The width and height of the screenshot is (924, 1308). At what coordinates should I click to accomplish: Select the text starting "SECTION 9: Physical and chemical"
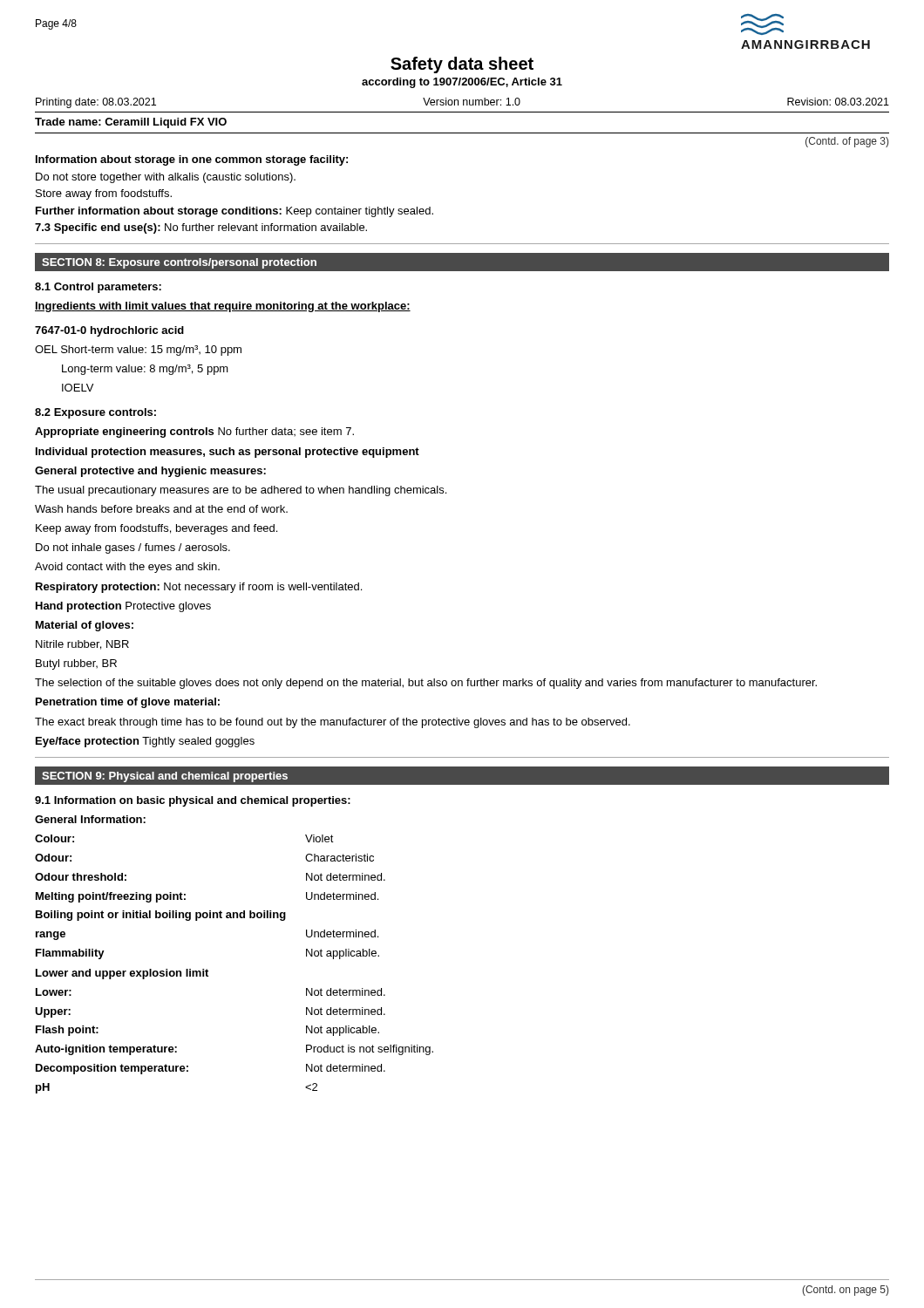pyautogui.click(x=165, y=776)
